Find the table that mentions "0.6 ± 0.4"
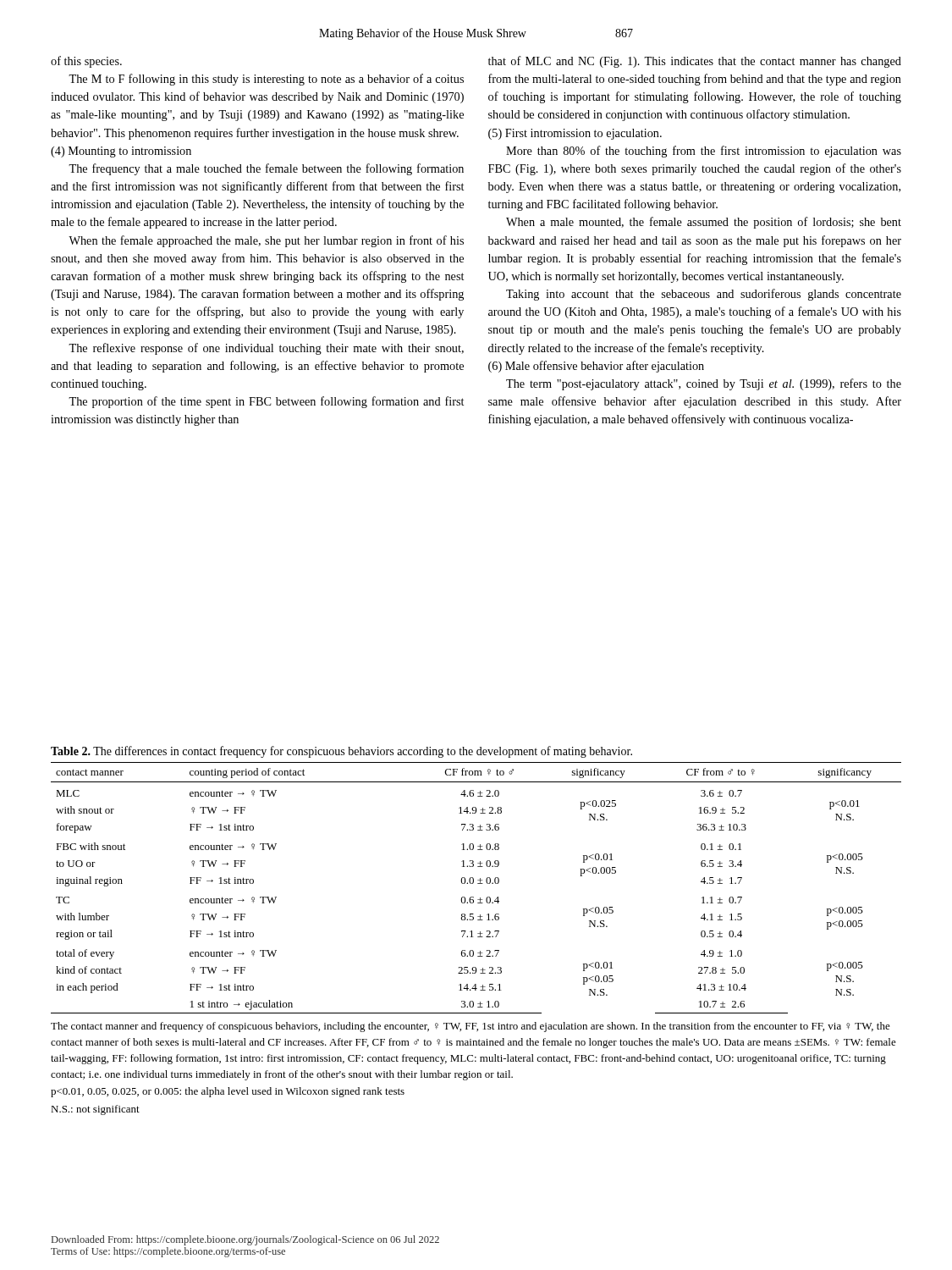This screenshot has height=1270, width=952. coord(476,888)
